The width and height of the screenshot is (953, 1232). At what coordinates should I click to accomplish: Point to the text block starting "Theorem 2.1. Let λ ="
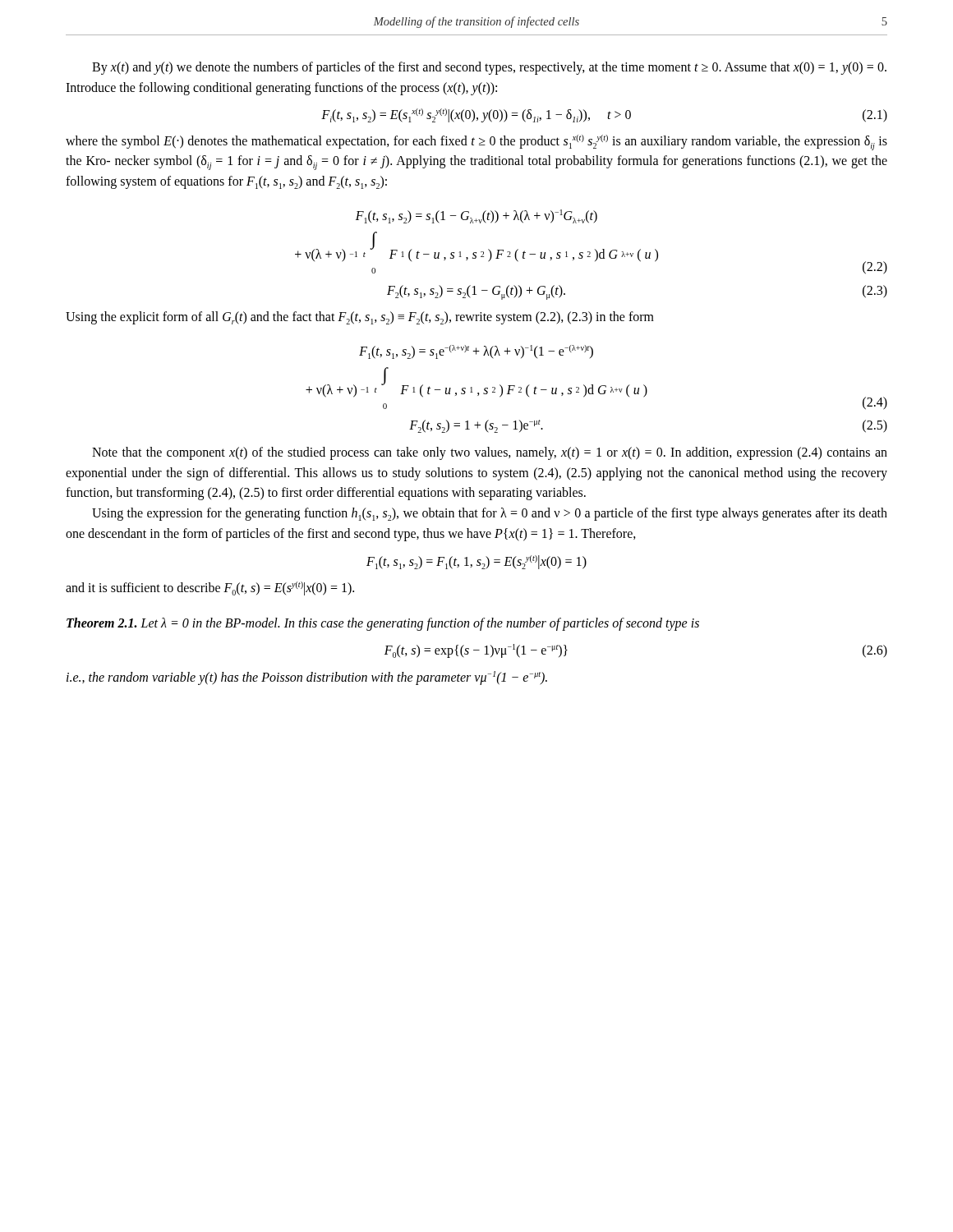(476, 623)
